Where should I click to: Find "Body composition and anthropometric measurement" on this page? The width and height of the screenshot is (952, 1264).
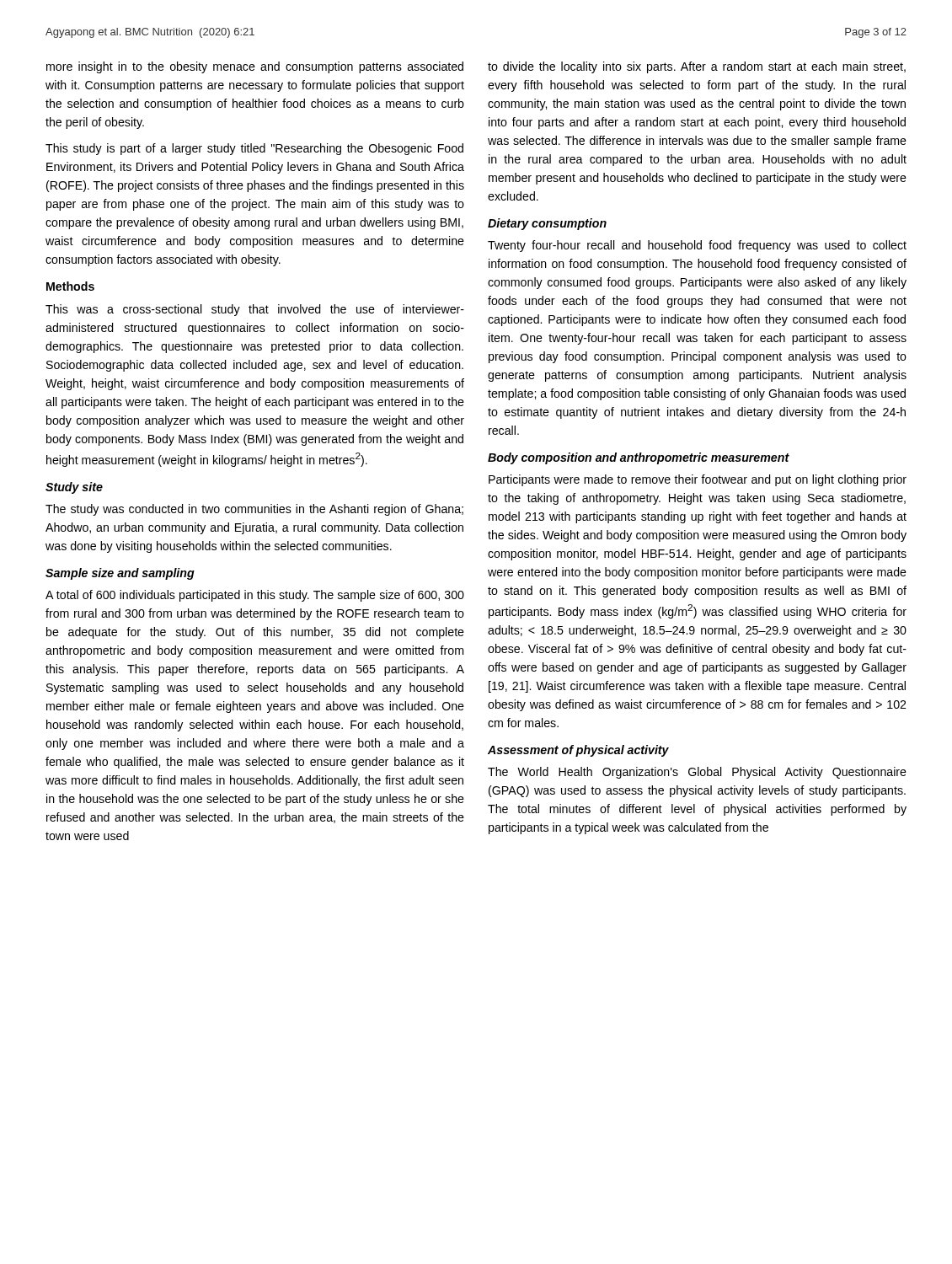638,458
